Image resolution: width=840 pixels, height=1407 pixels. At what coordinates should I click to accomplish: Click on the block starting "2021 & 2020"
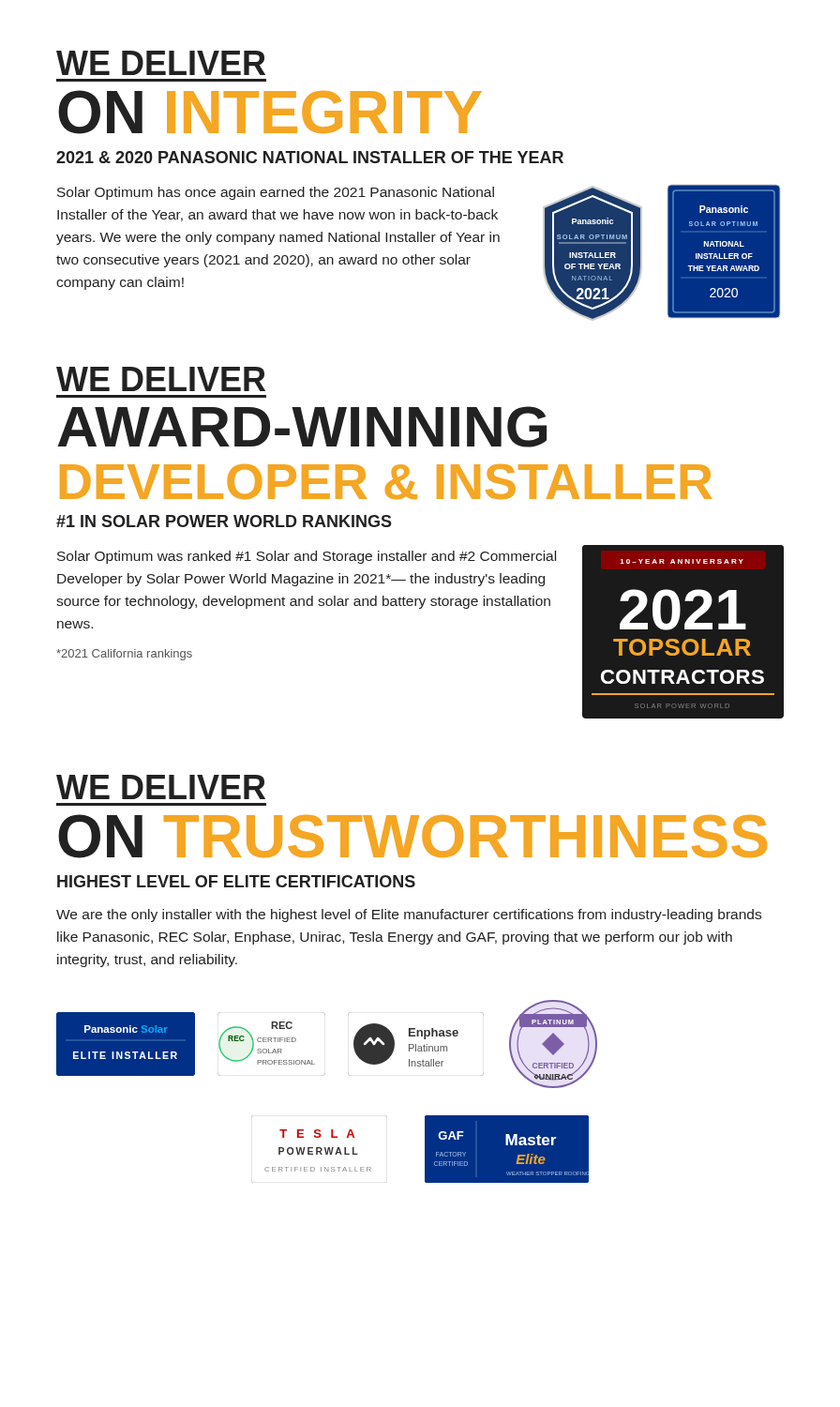click(420, 158)
